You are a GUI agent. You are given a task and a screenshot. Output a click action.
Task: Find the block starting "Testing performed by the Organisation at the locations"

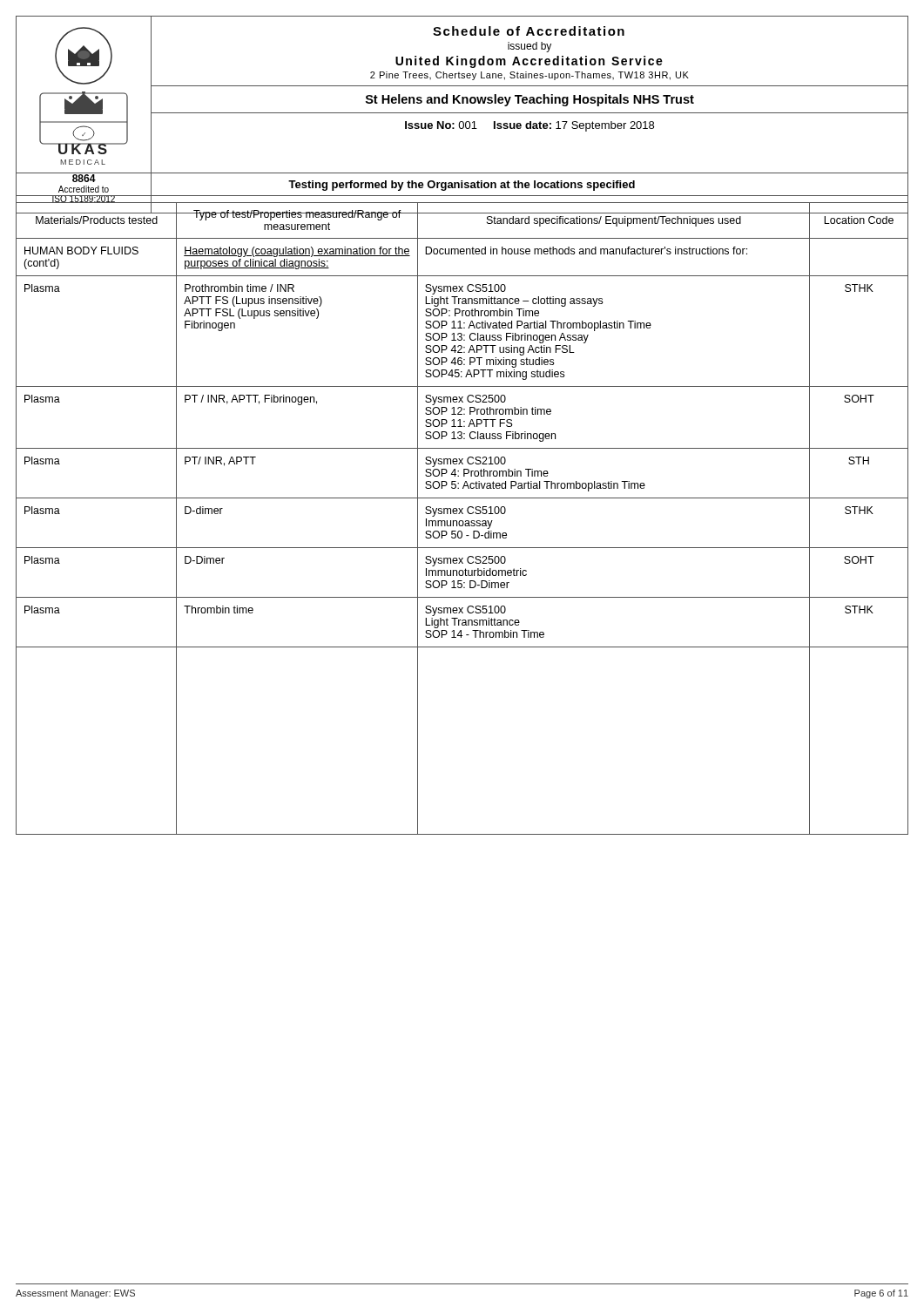(462, 184)
